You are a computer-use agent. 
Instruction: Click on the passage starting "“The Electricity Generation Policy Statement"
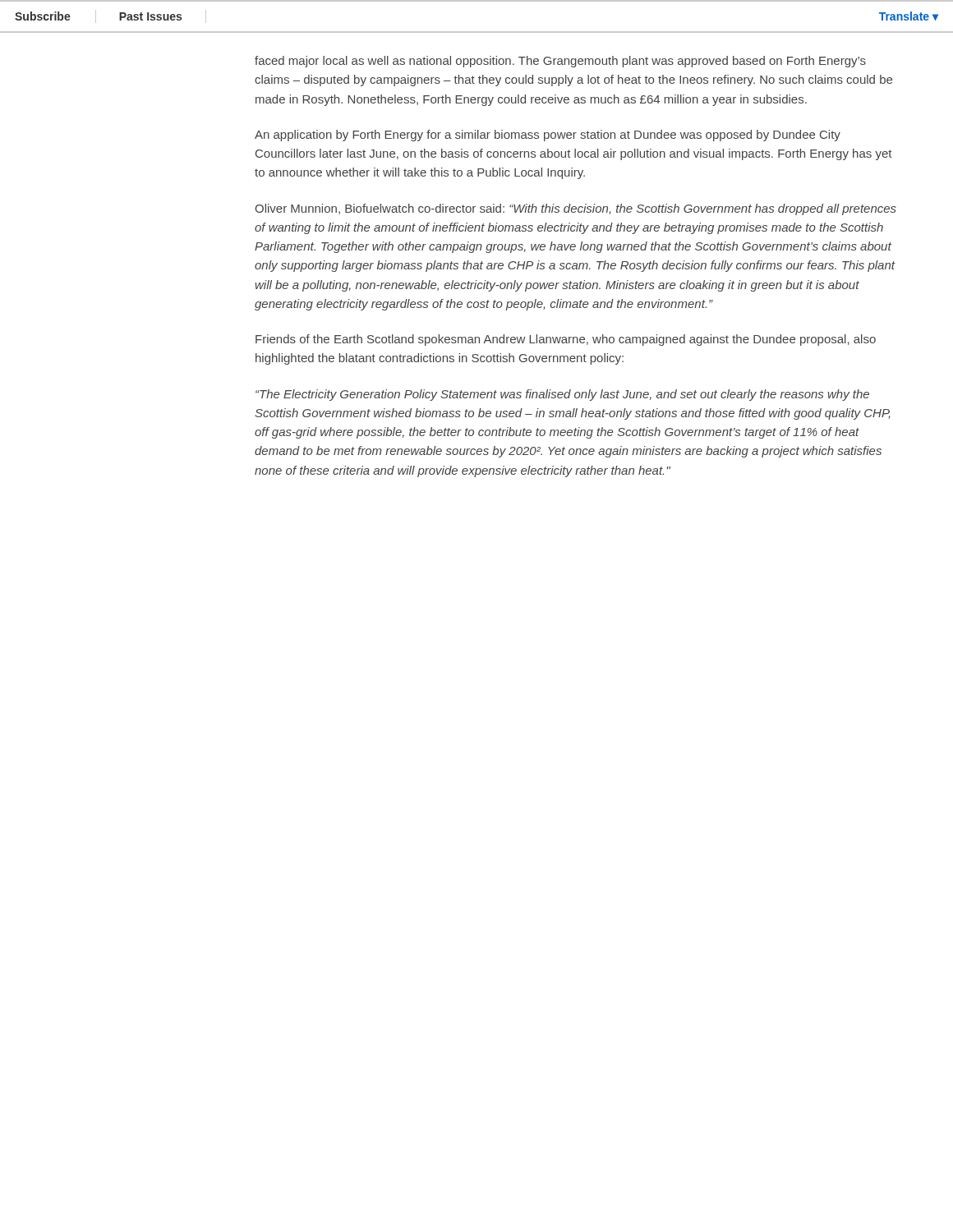pos(573,432)
